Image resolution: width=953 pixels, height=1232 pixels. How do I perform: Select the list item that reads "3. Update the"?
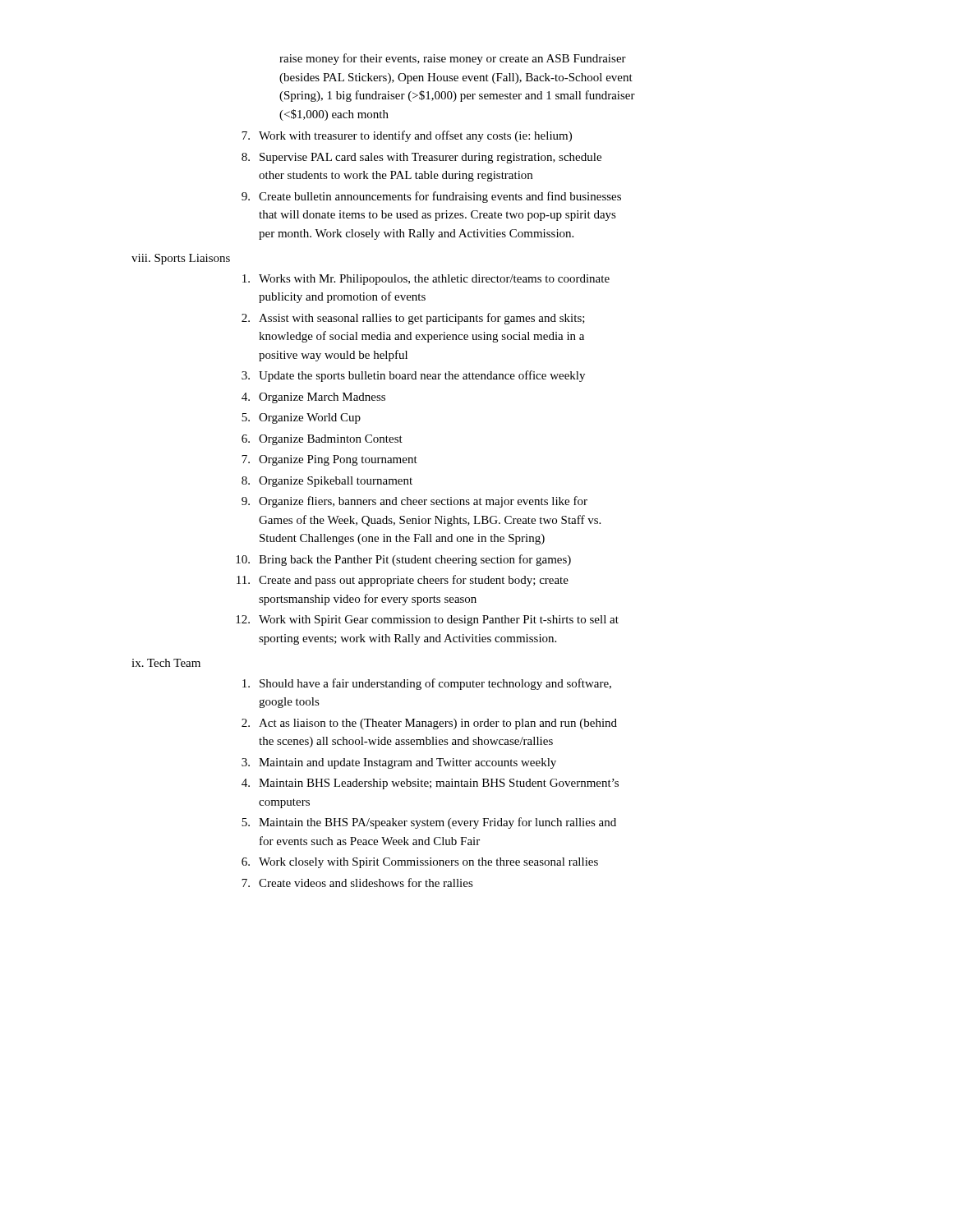[x=406, y=376]
